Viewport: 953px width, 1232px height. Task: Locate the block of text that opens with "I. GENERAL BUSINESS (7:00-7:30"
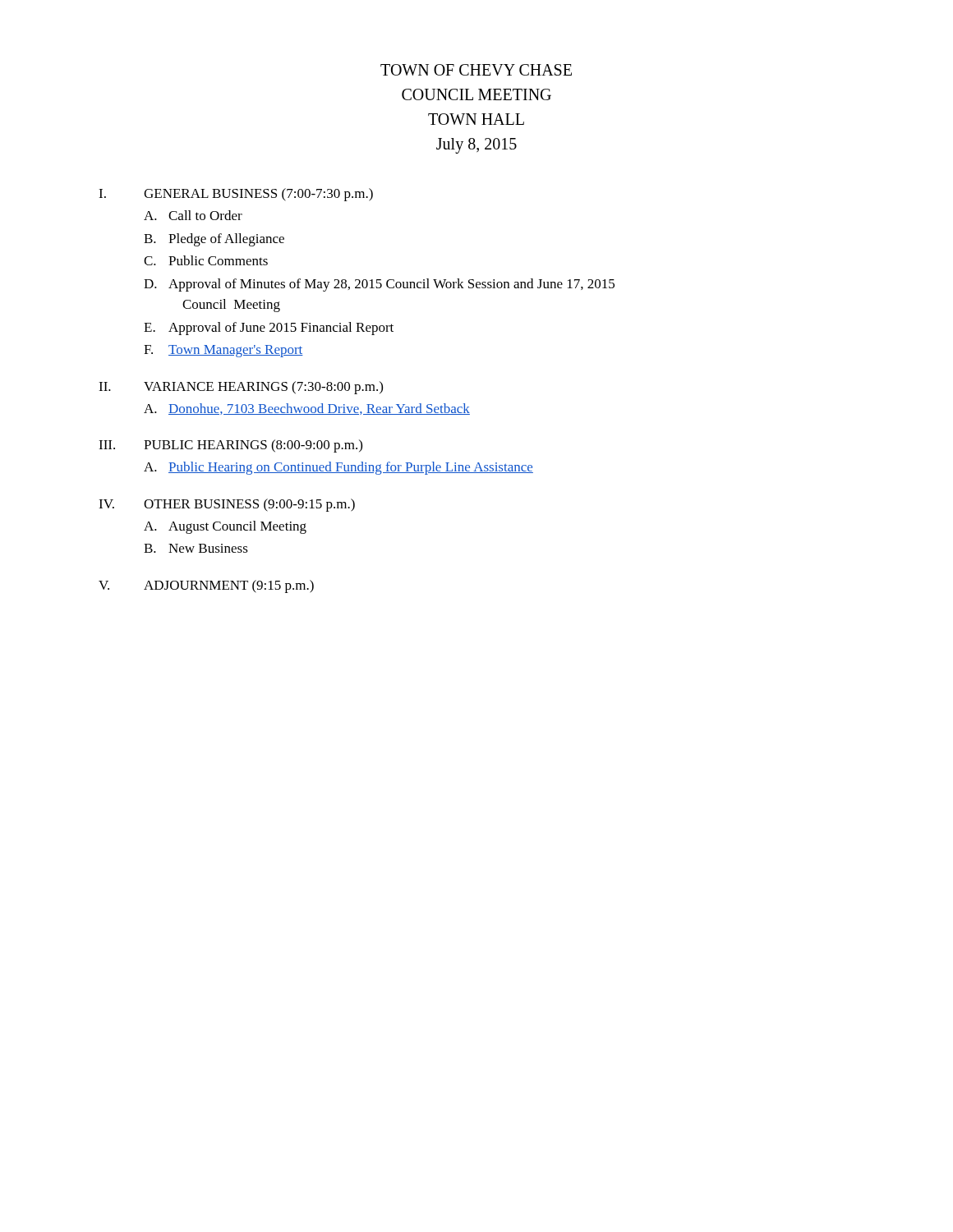click(476, 273)
